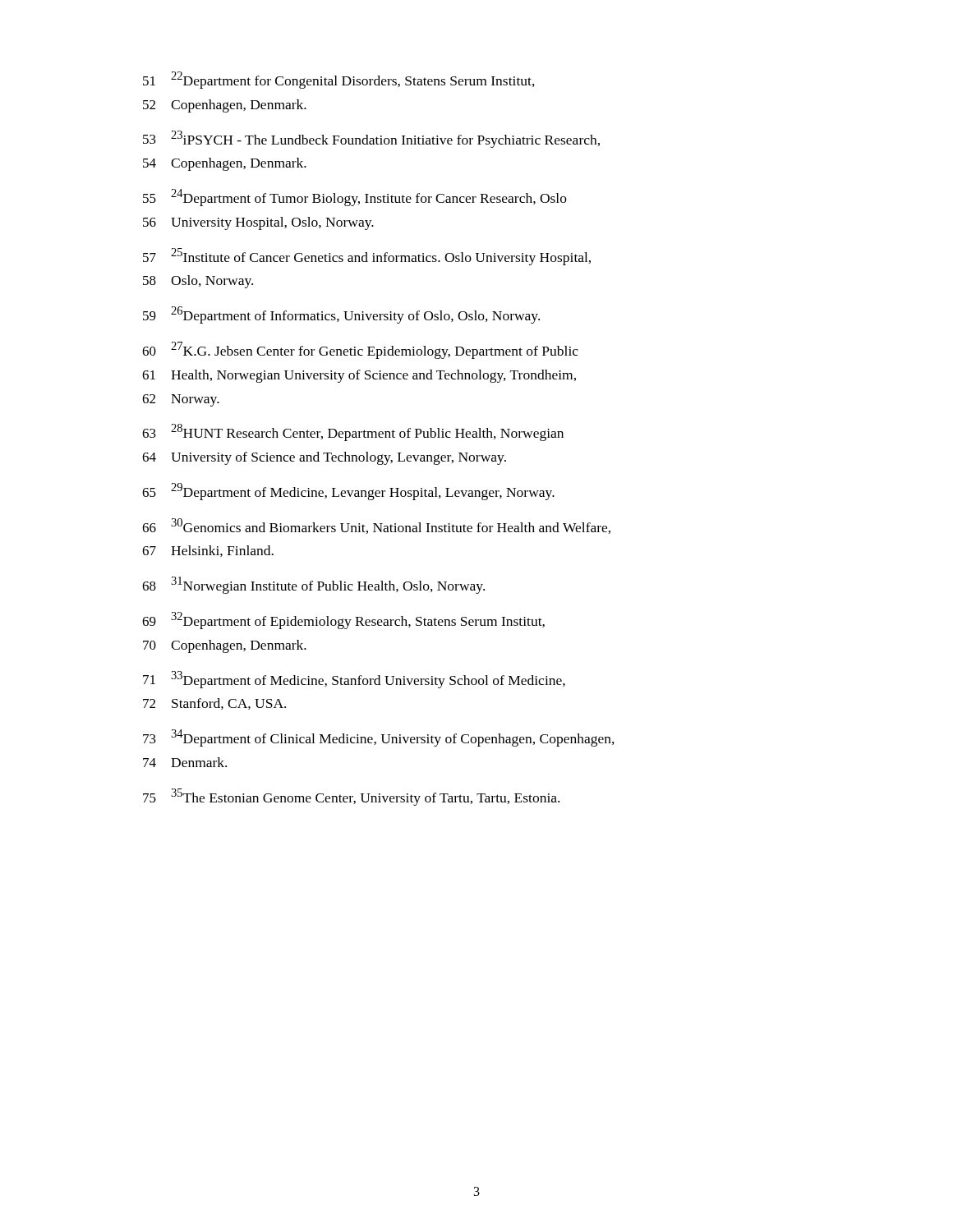Locate the text "72 Stanford, CA, USA."
The image size is (953, 1232).
click(x=197, y=704)
